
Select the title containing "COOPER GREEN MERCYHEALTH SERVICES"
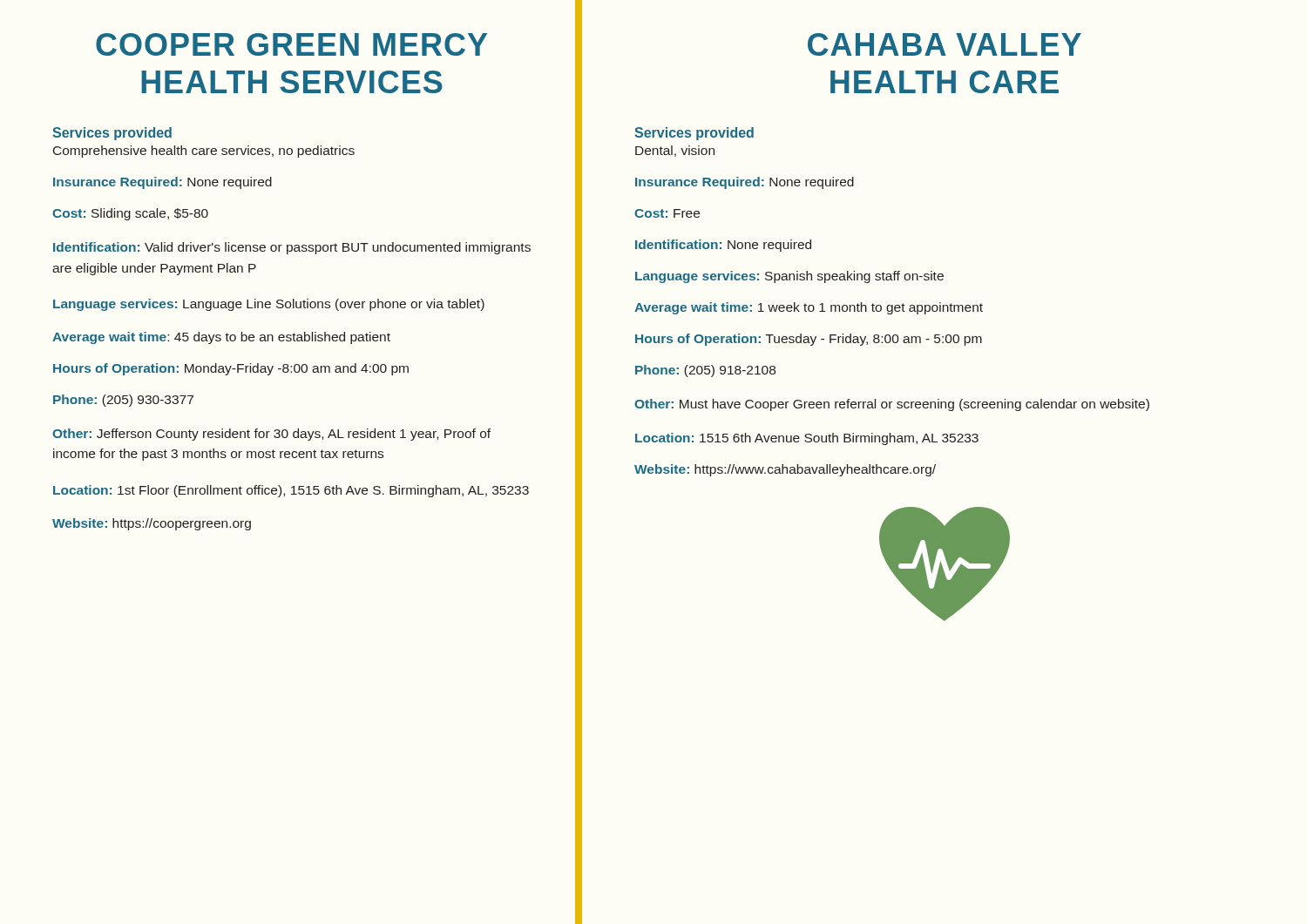[x=292, y=64]
